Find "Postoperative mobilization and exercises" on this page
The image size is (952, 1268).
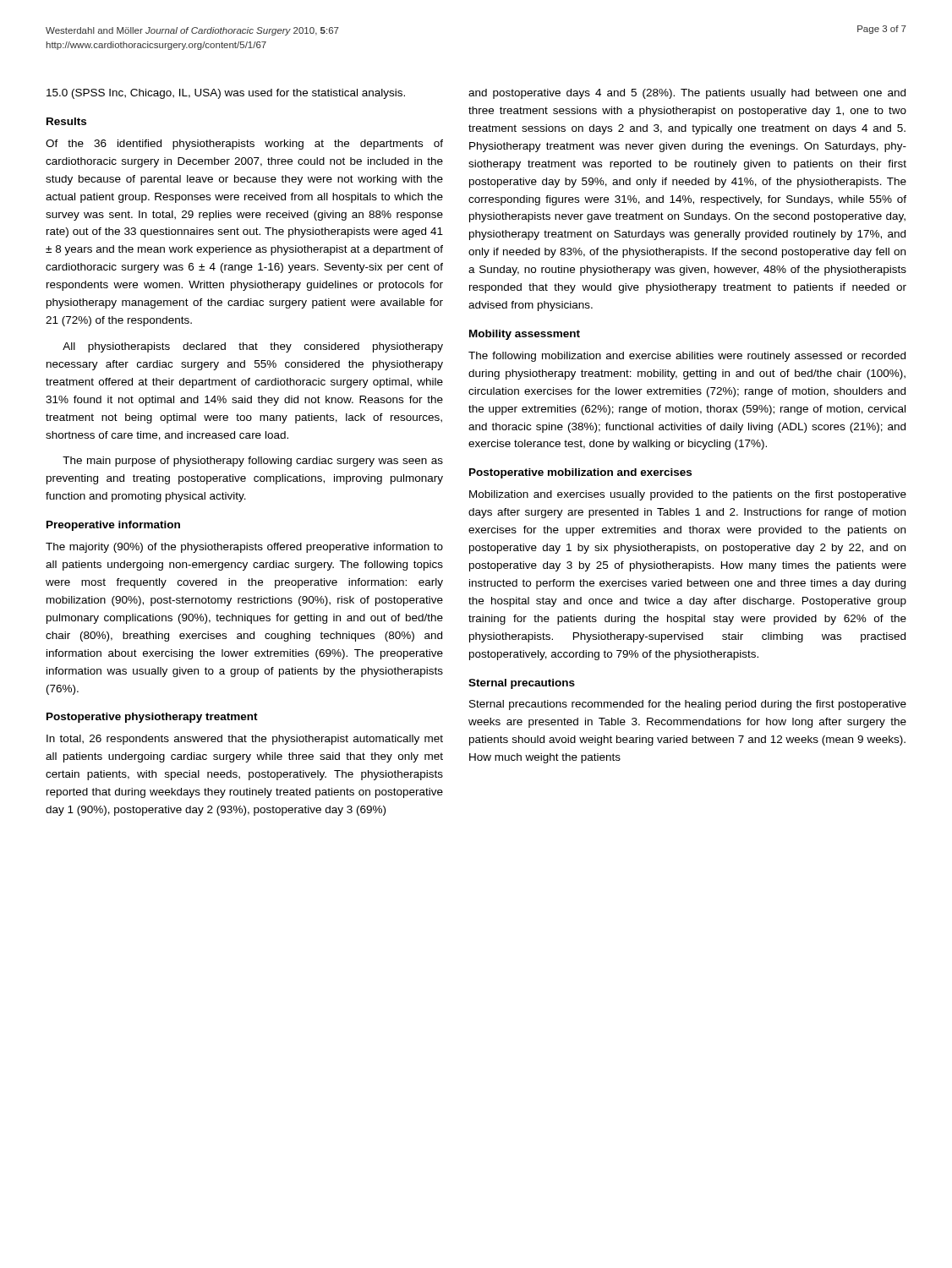coord(580,472)
